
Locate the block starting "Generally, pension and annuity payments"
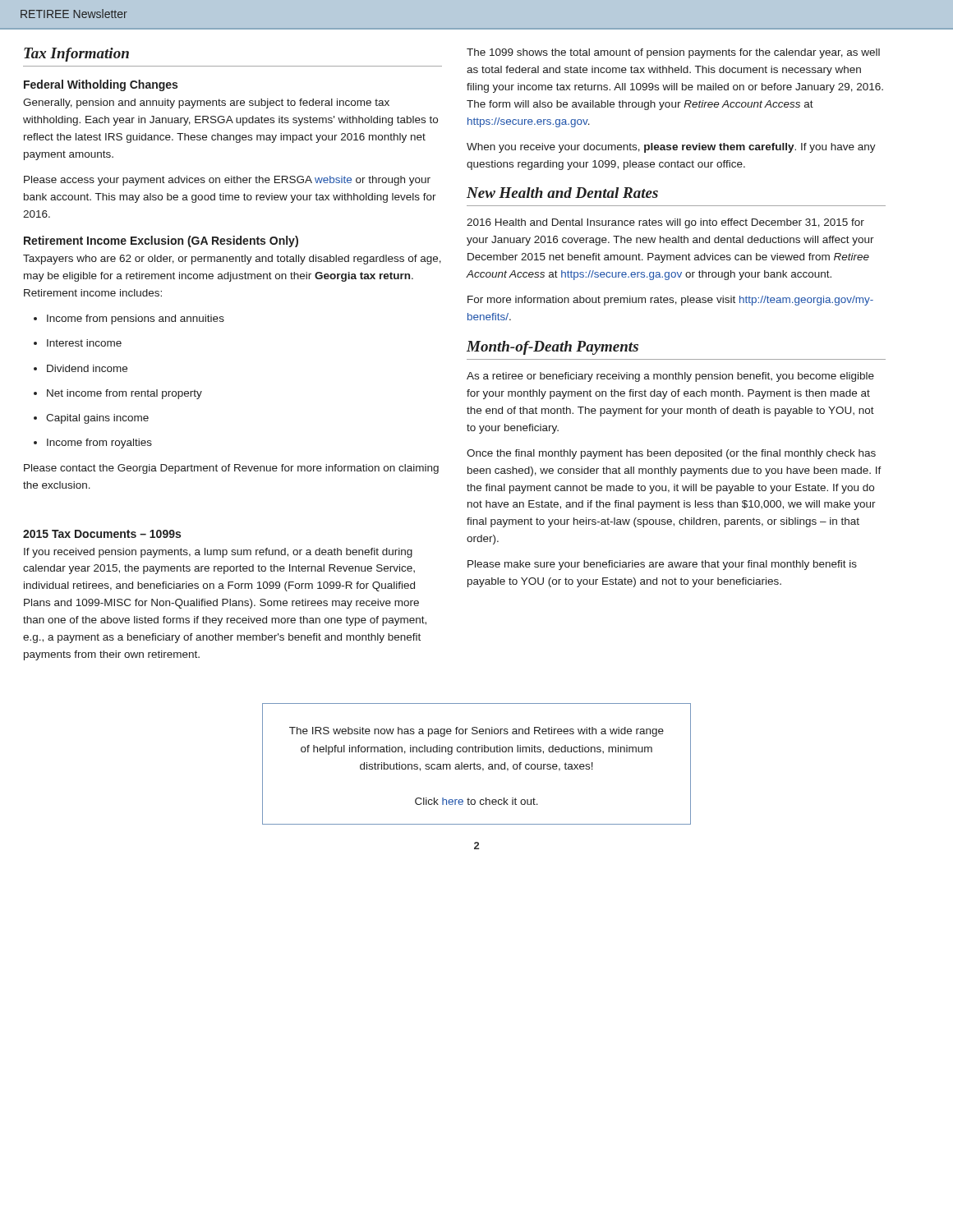click(232, 129)
